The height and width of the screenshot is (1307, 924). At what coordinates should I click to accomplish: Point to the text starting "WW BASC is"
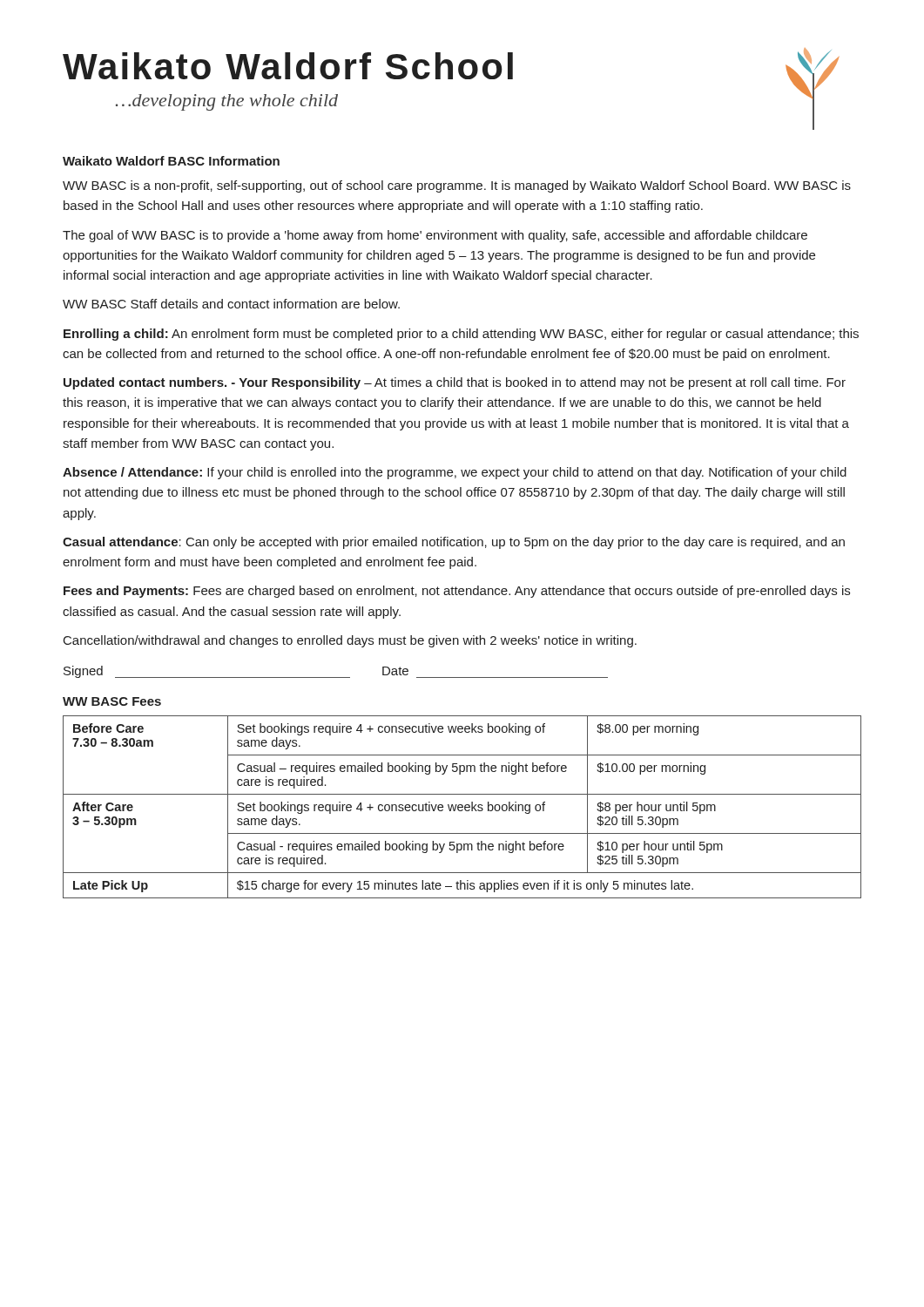tap(457, 195)
